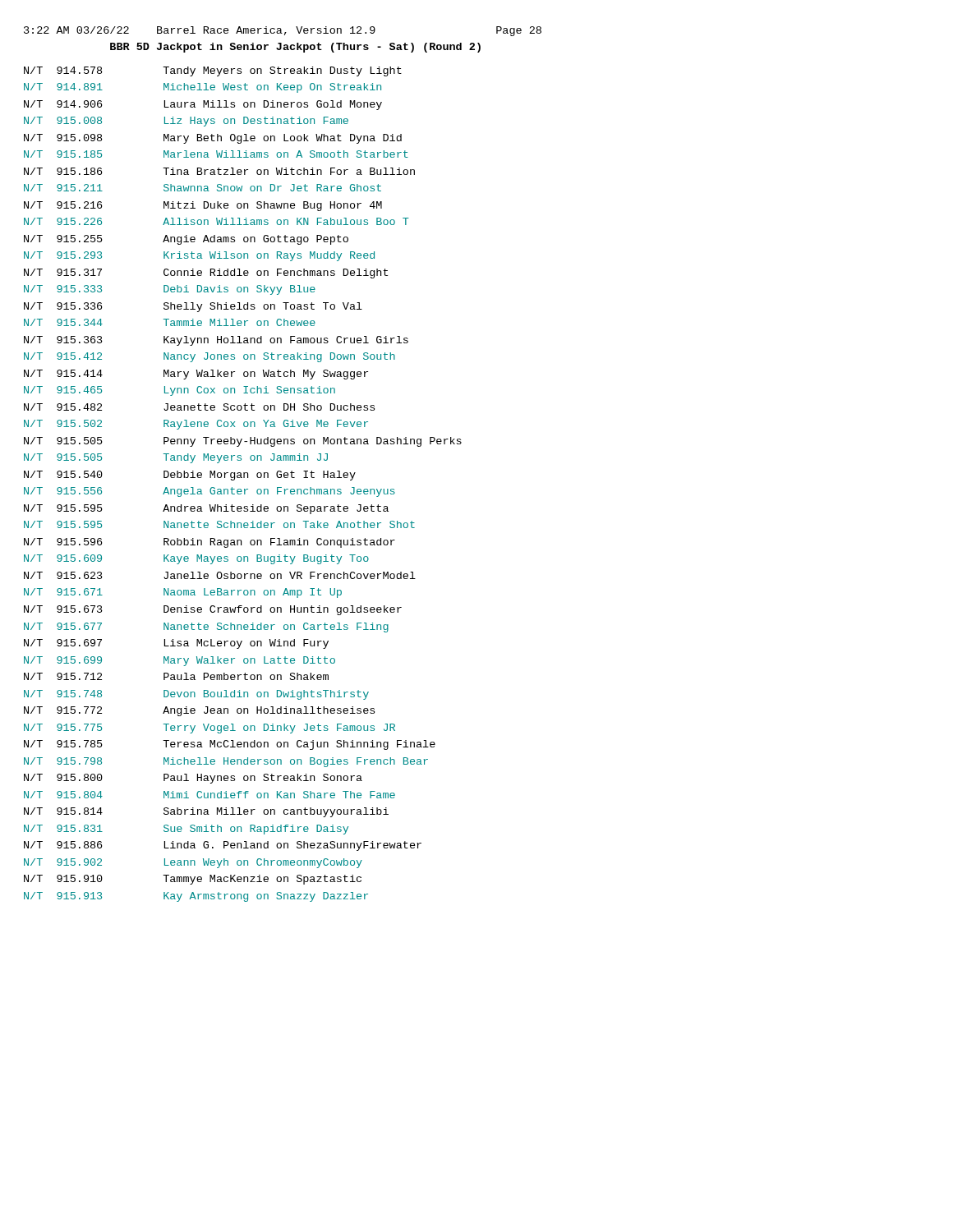953x1232 pixels.
Task: Locate the block of text that opens with "N/T 915.363 Kaylynn Holland on"
Action: click(x=216, y=340)
